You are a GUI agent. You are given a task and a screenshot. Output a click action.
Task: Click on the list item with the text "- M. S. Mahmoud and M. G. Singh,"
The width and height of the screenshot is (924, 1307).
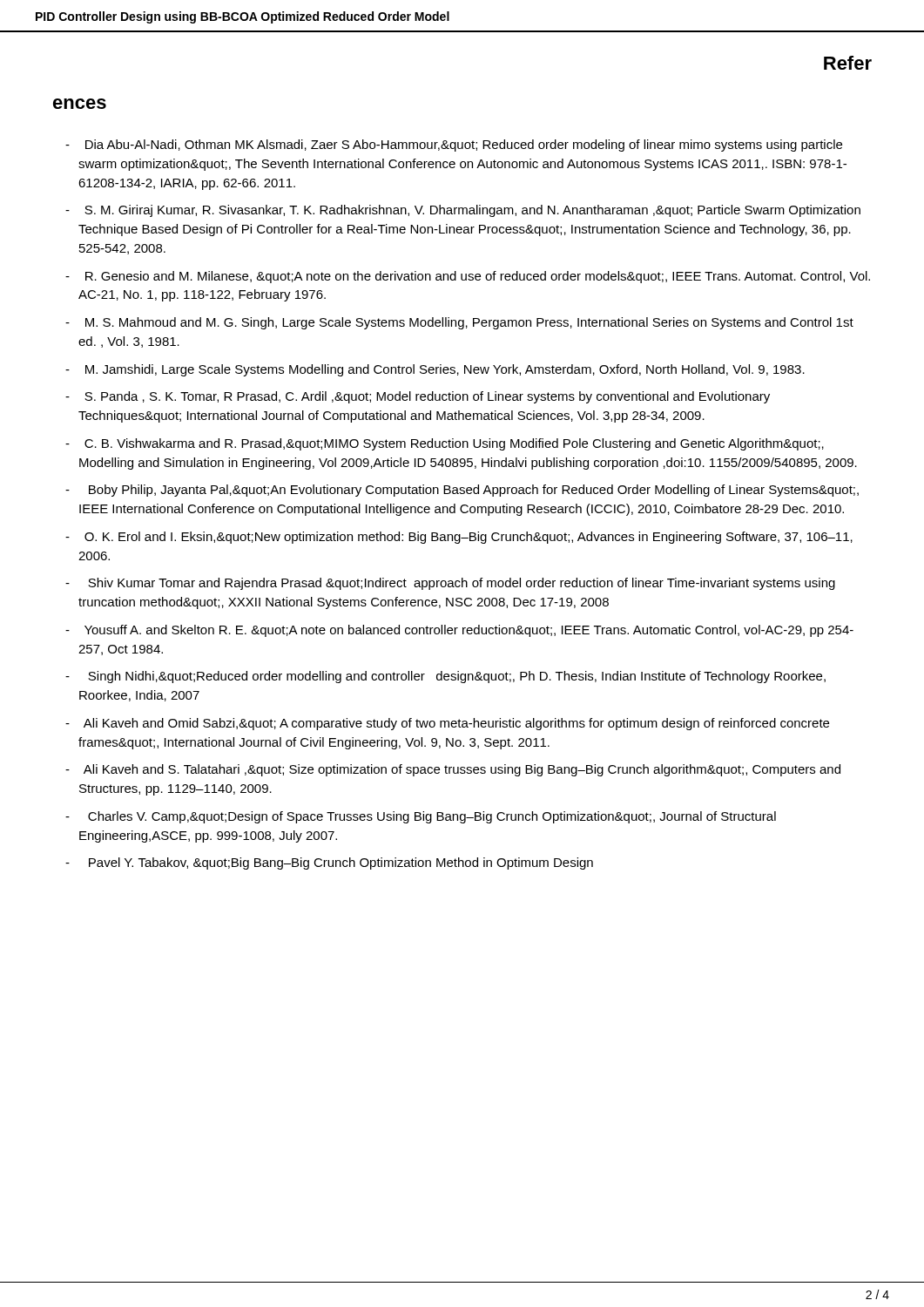(459, 331)
